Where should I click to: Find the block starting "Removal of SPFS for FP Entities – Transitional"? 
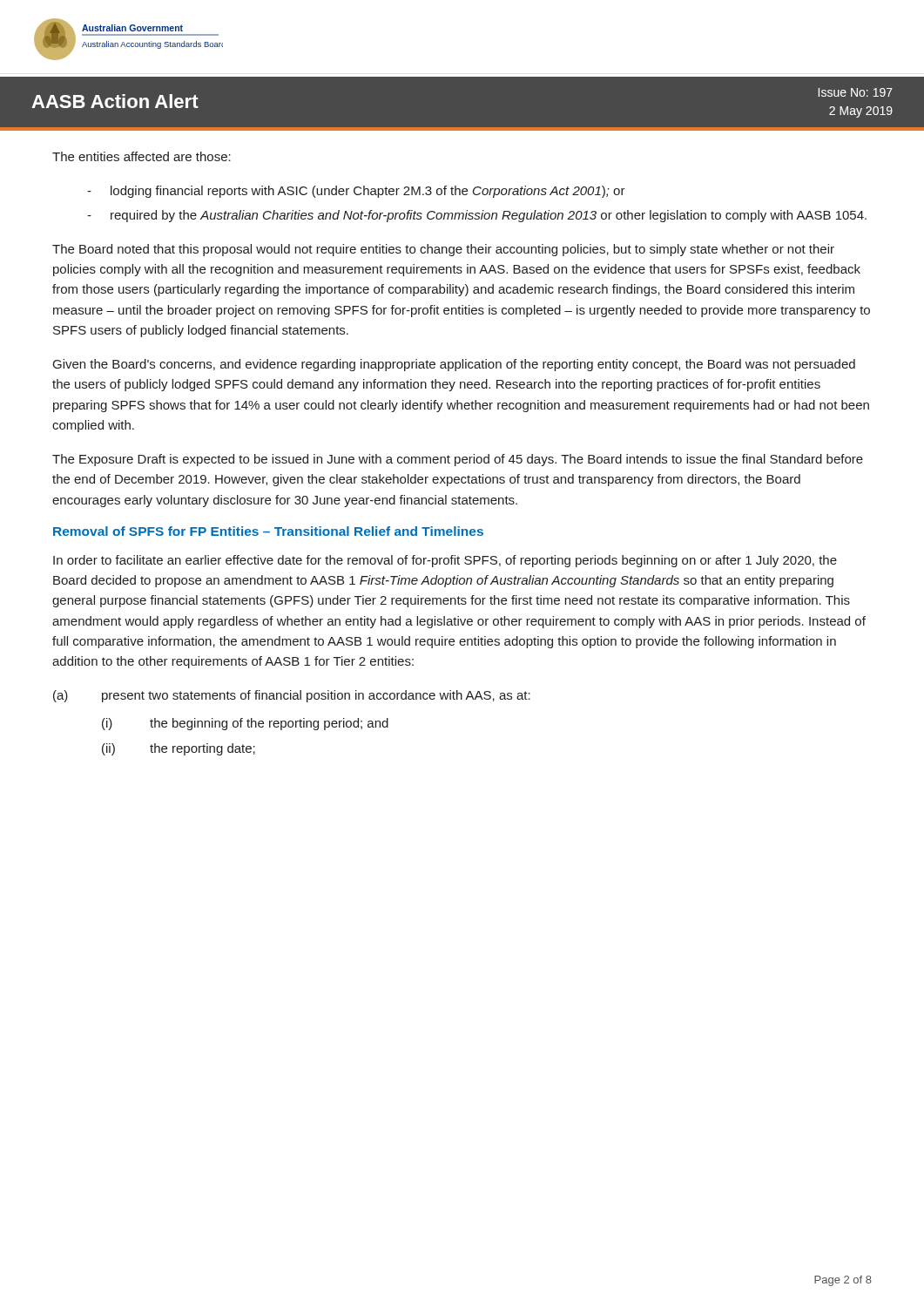coord(268,531)
